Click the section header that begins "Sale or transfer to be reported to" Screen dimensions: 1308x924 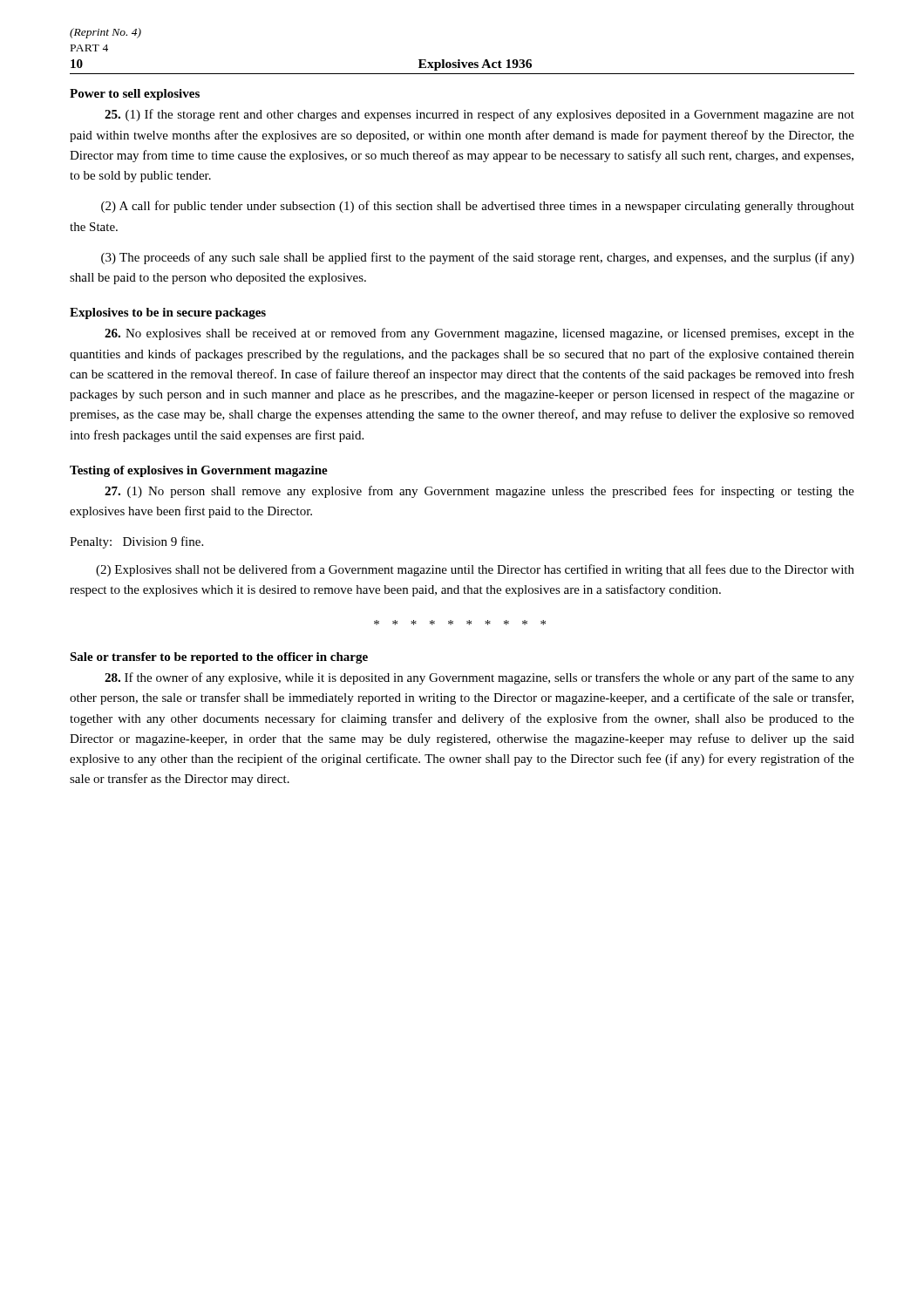click(219, 657)
